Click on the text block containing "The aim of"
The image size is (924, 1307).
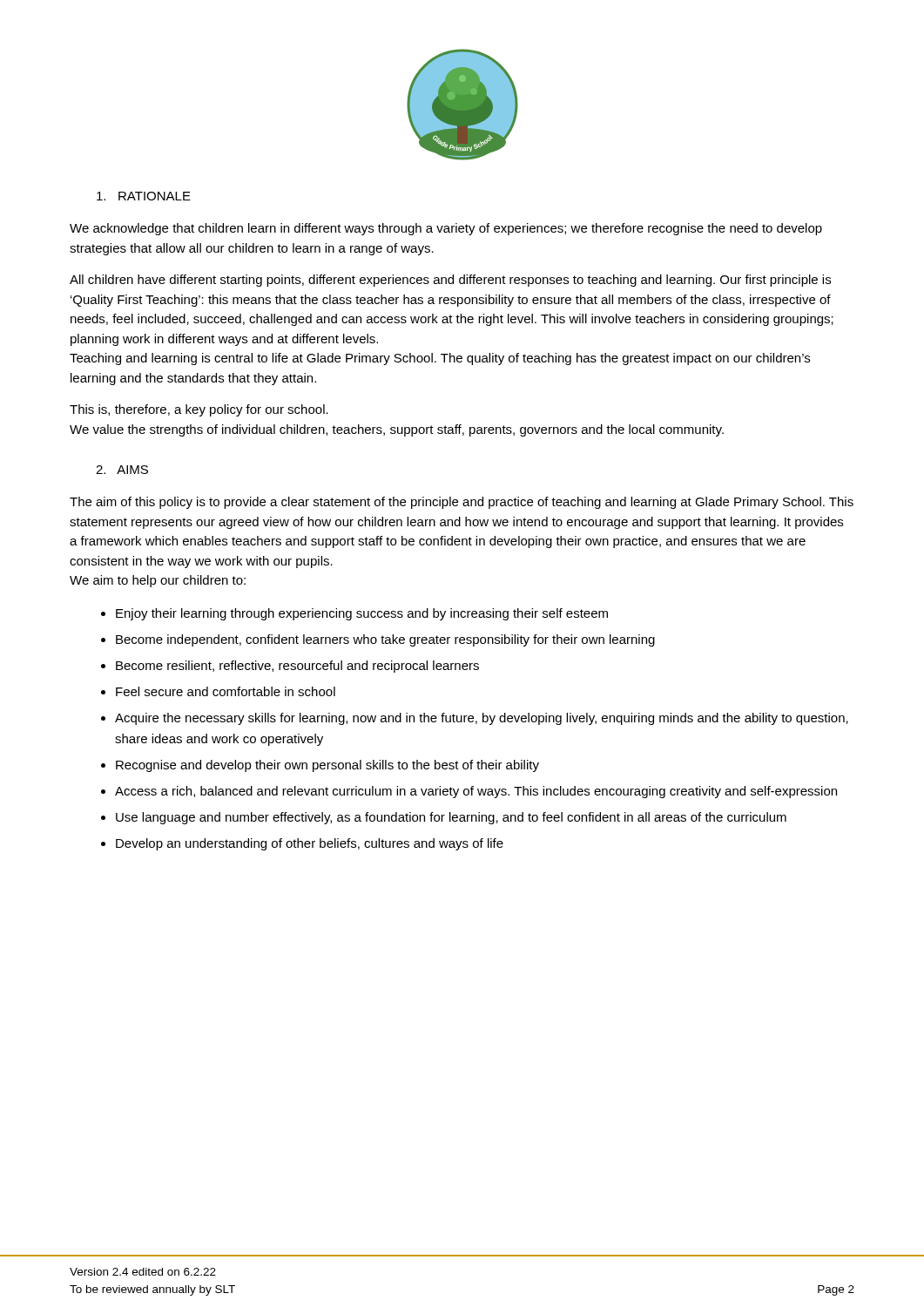(462, 541)
